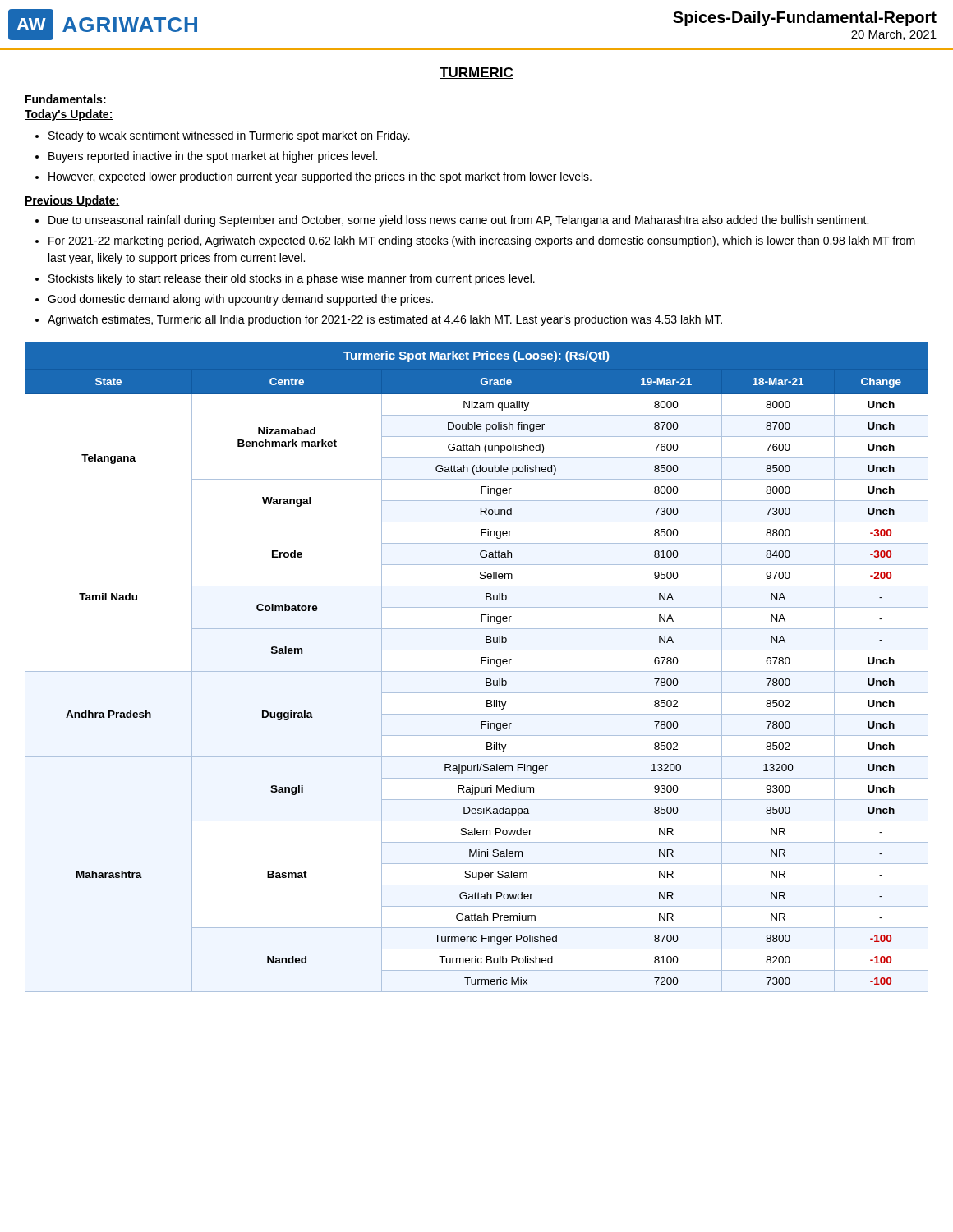Locate the element starting "However, expected lower production current"
The height and width of the screenshot is (1232, 953).
[x=320, y=177]
